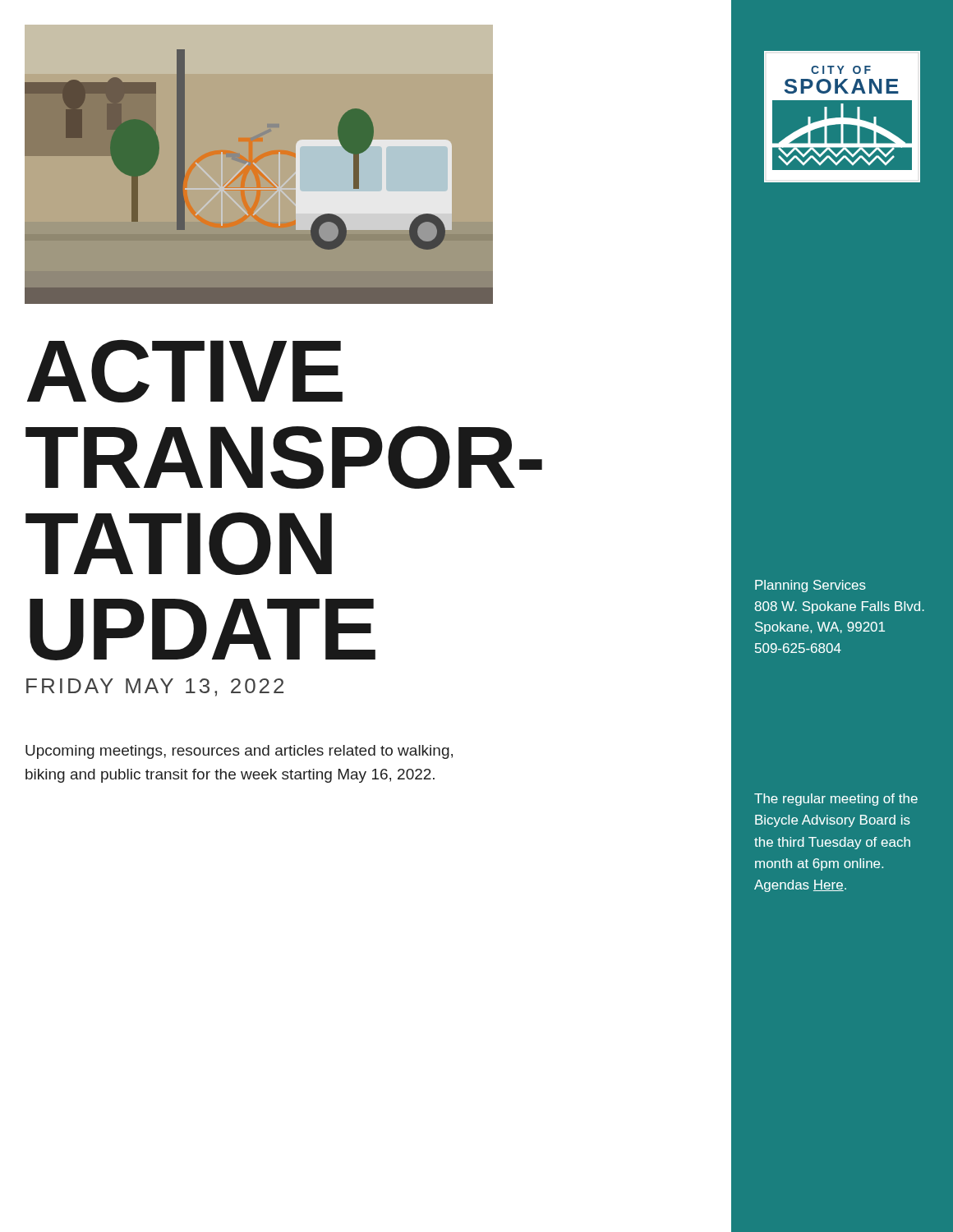Locate the logo
This screenshot has width=953, height=1232.
click(842, 117)
